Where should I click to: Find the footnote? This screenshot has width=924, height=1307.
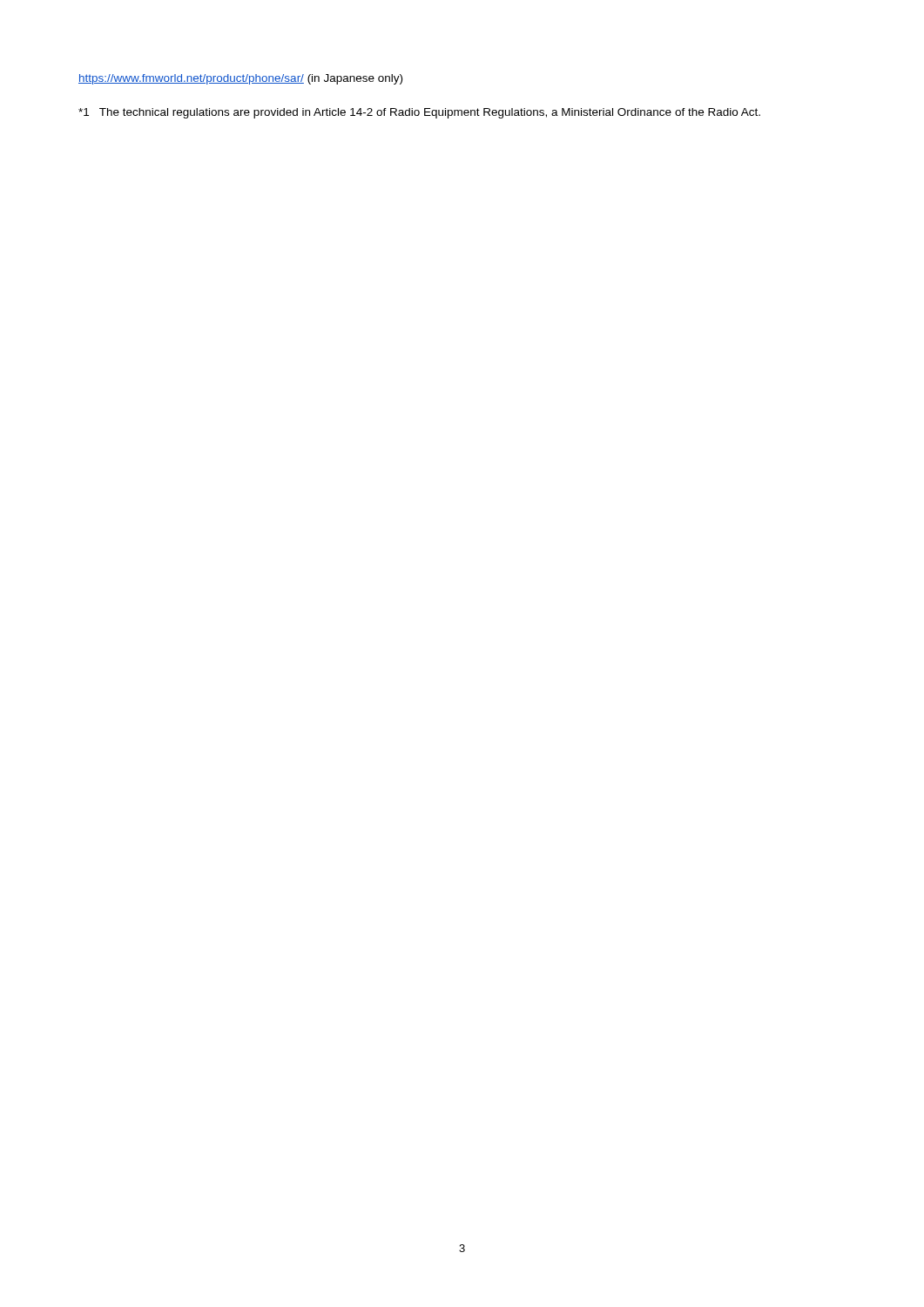click(x=420, y=112)
